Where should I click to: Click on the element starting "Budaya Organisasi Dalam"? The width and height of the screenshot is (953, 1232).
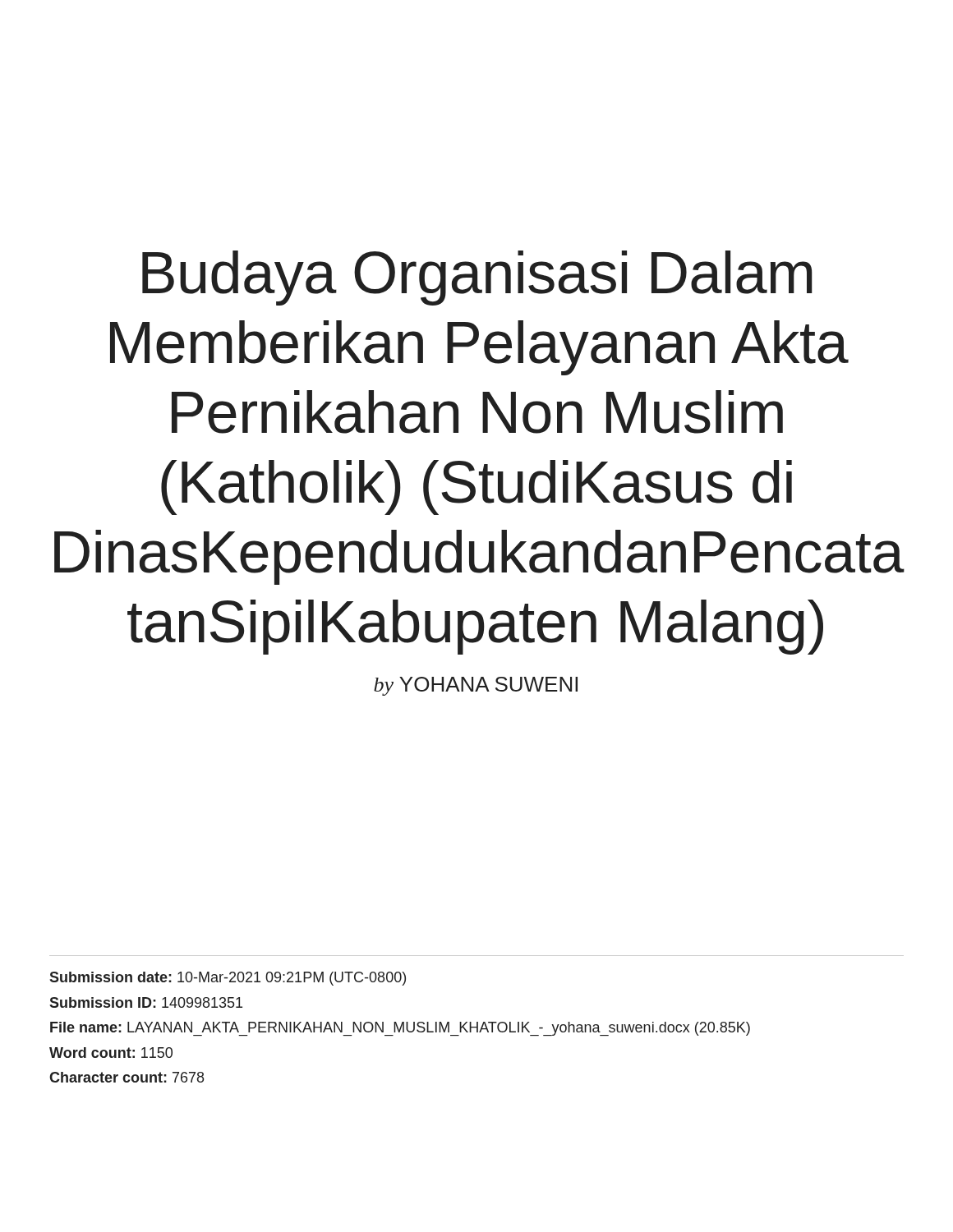476,468
